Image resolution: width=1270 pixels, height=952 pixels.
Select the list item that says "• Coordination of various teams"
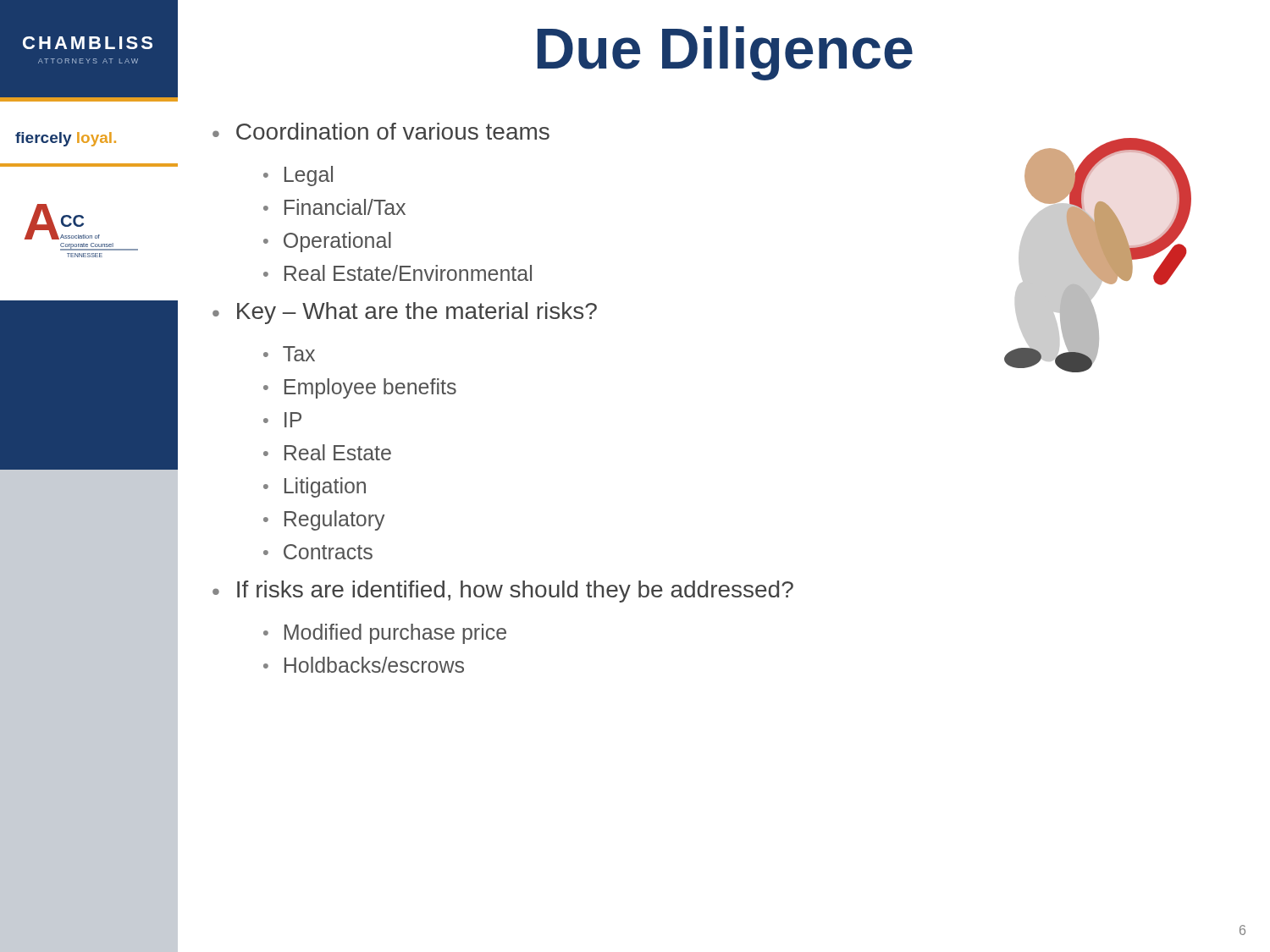[x=381, y=133]
